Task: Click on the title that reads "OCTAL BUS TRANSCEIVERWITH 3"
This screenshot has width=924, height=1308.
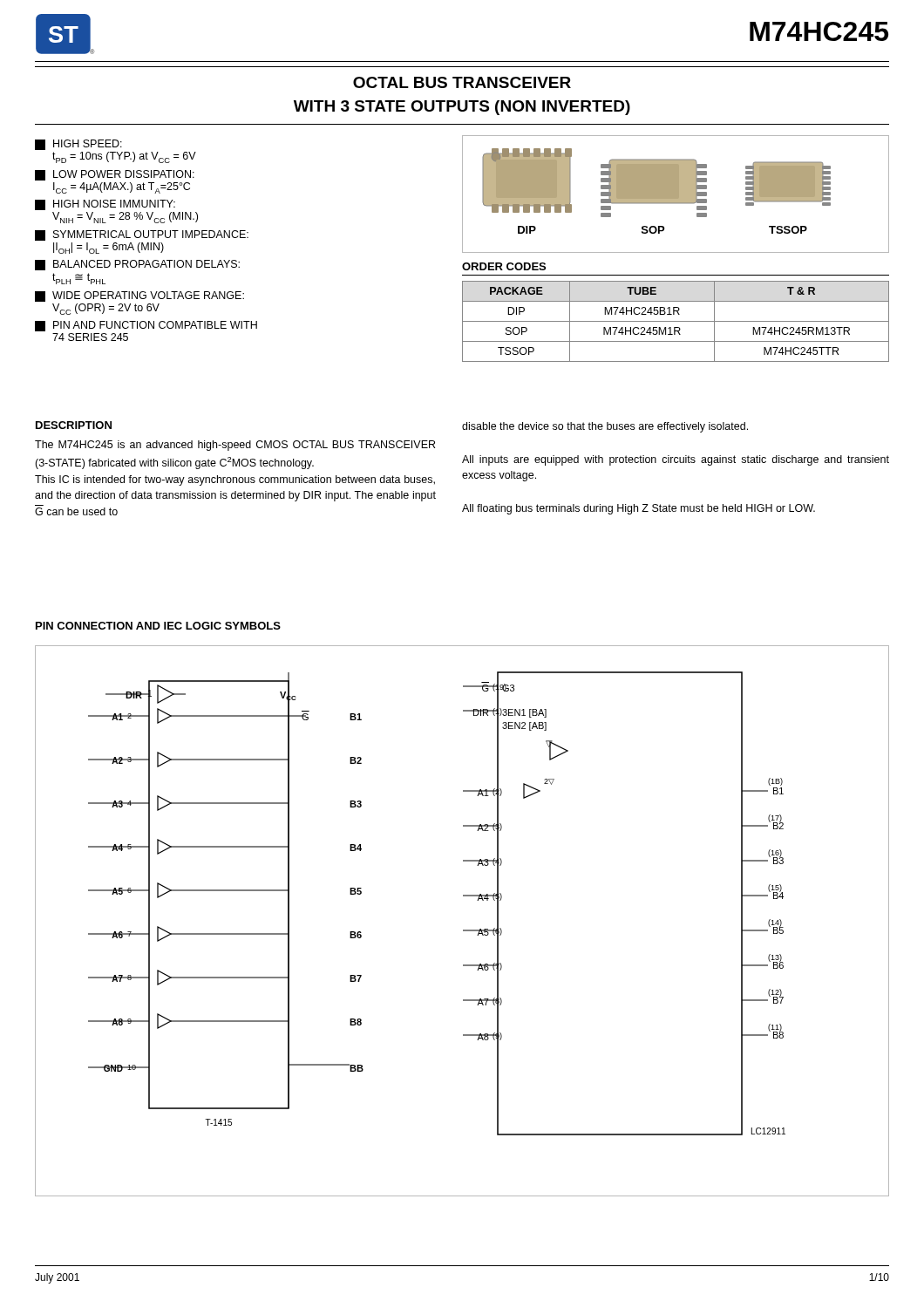Action: coord(462,95)
